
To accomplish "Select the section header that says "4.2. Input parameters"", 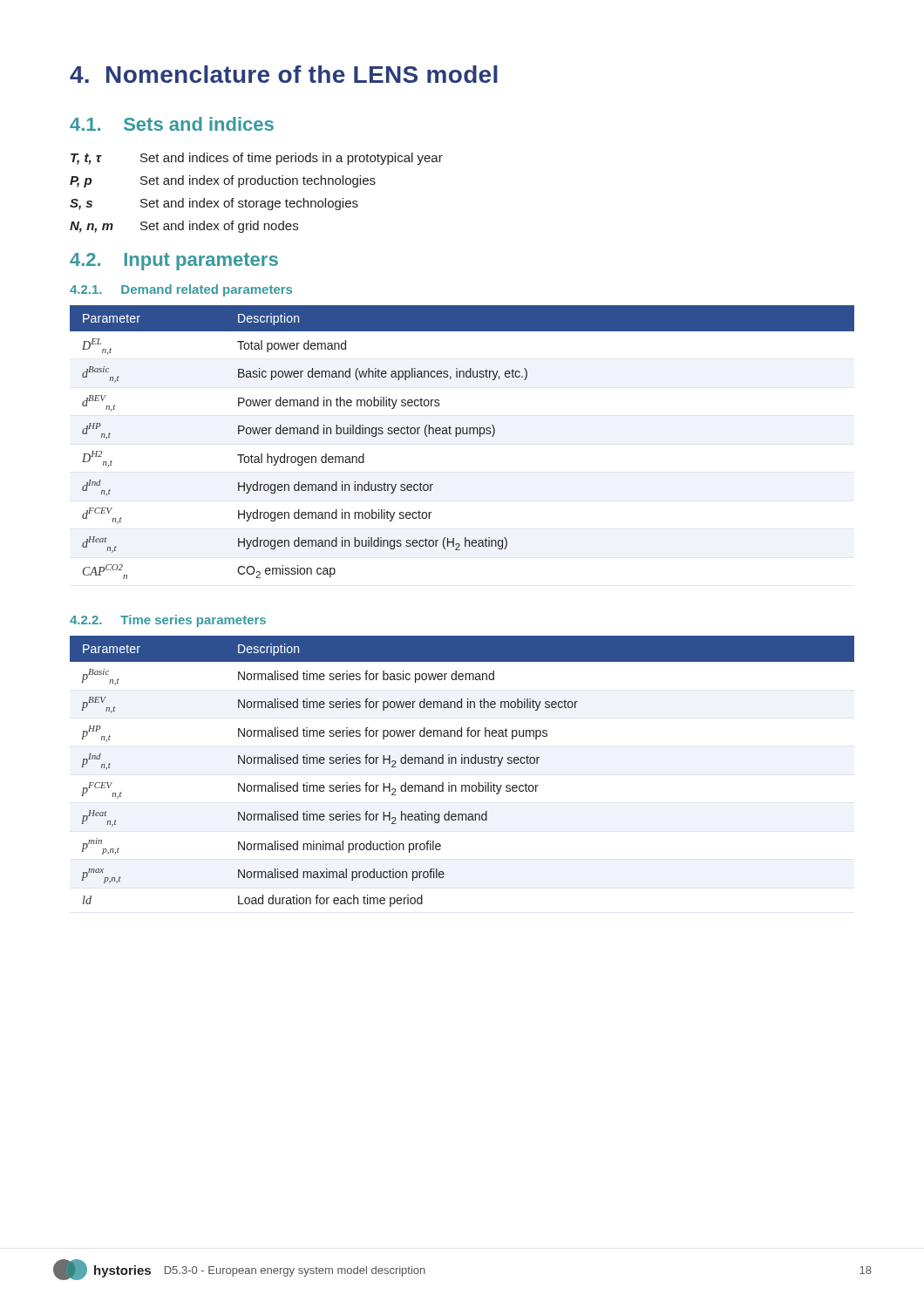I will [x=174, y=259].
